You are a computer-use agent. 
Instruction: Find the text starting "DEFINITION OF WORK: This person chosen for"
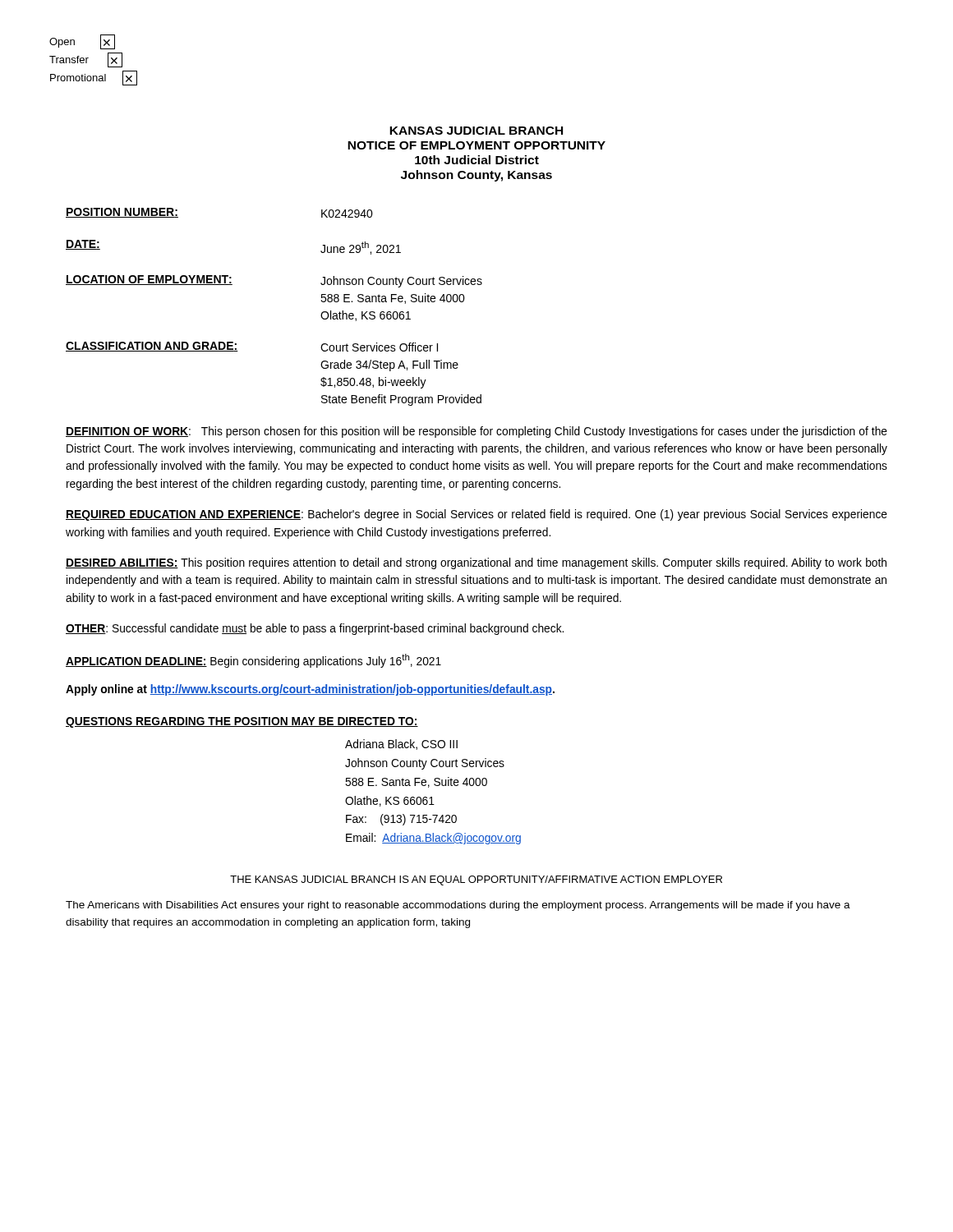click(x=476, y=458)
